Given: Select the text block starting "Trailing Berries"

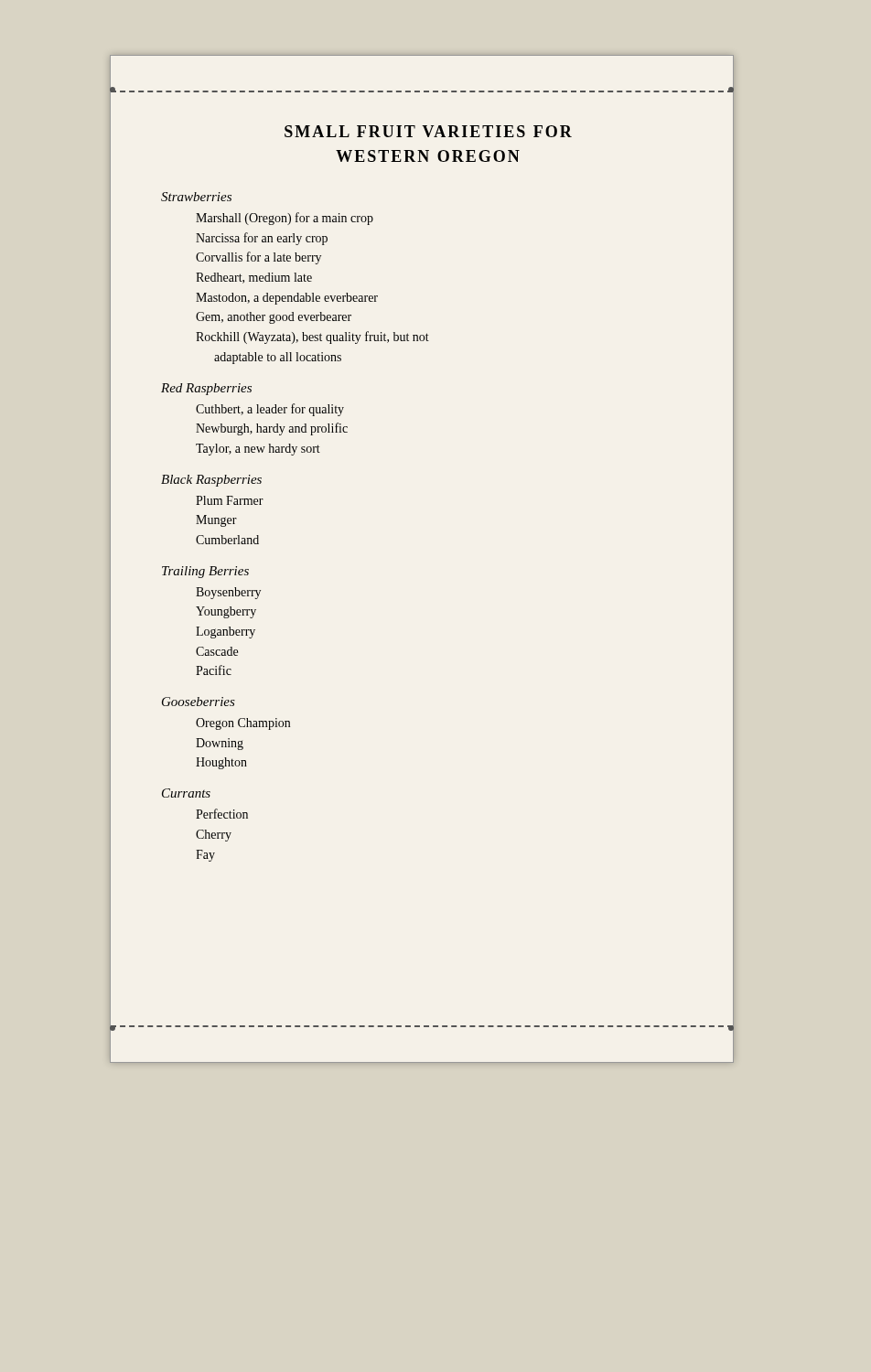Looking at the screenshot, I should point(205,570).
